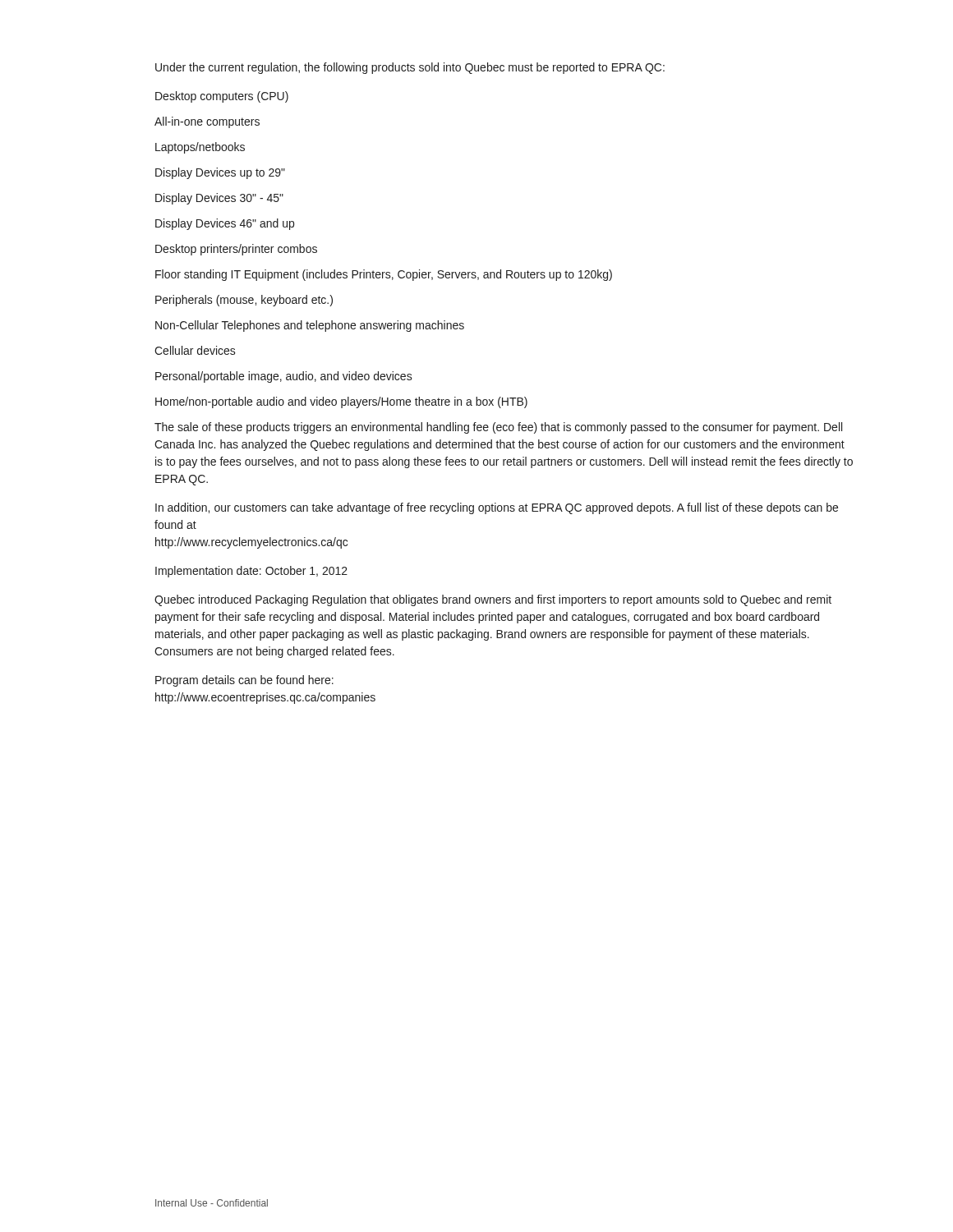
Task: Locate the list item that says "Peripherals (mouse, keyboard etc.)"
Action: coord(244,300)
